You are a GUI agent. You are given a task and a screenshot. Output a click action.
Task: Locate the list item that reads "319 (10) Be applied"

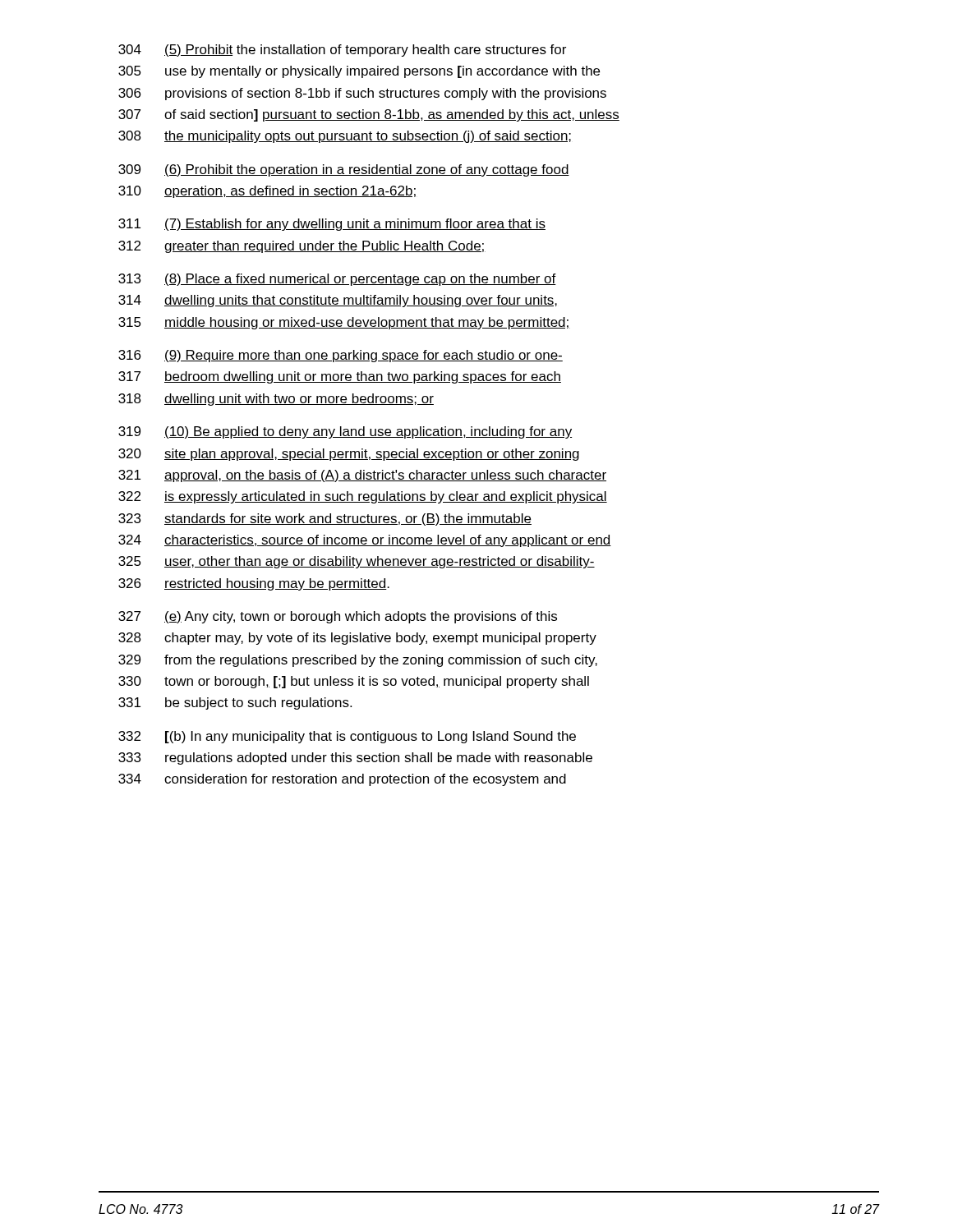pos(489,432)
